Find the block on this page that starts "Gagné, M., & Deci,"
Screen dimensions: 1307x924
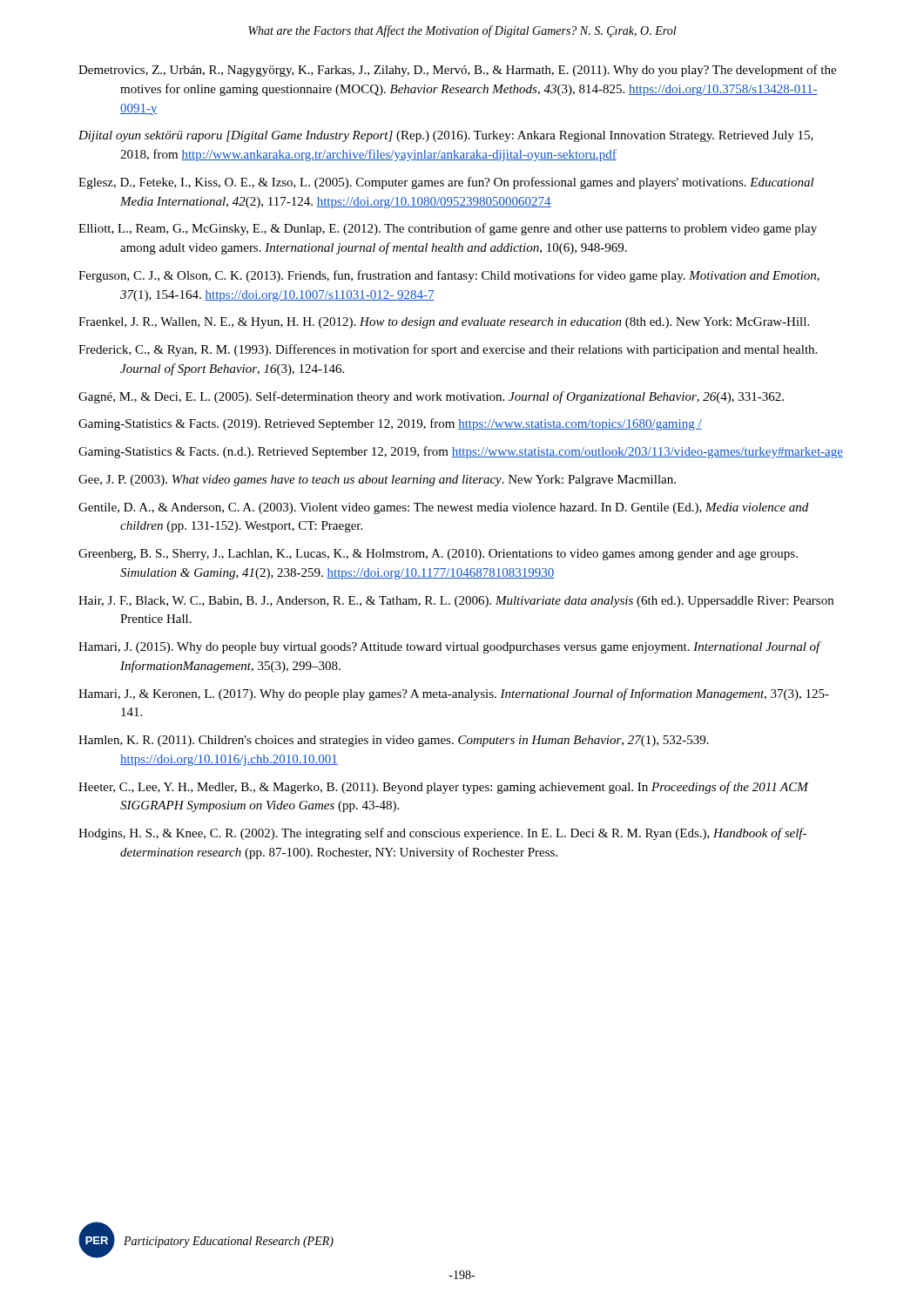click(432, 396)
